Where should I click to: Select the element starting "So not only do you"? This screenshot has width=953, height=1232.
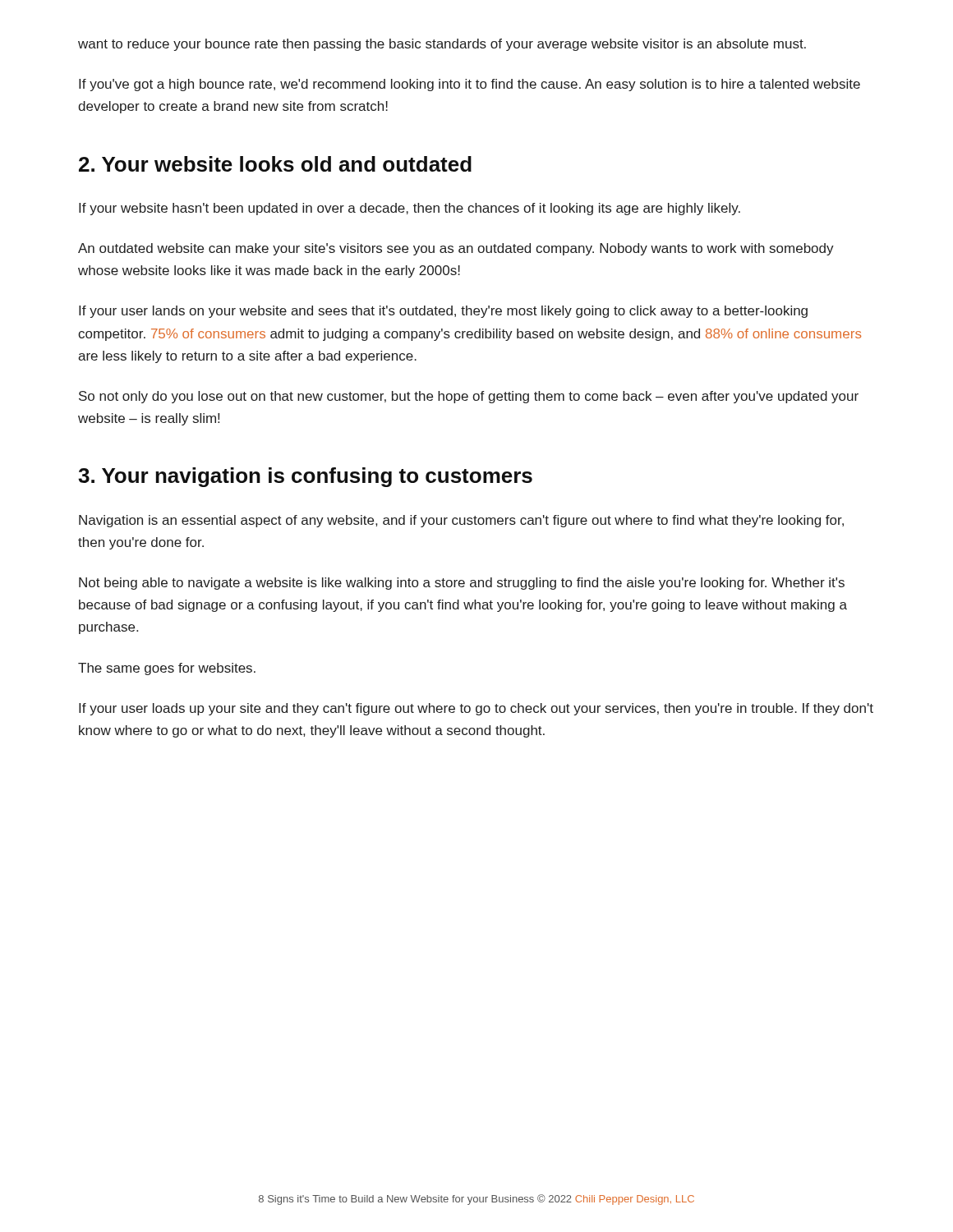[468, 407]
